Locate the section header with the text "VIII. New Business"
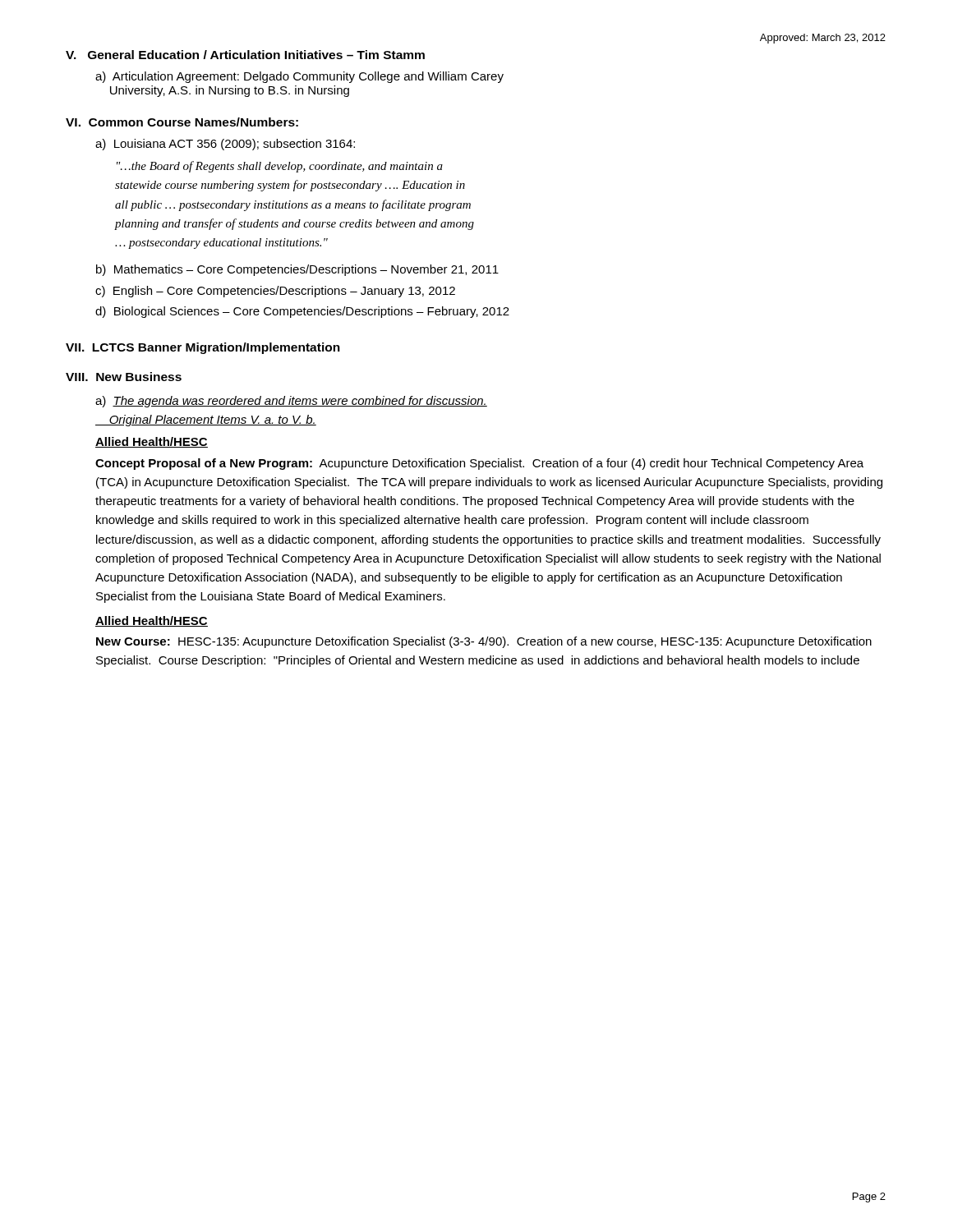This screenshot has width=953, height=1232. (124, 376)
